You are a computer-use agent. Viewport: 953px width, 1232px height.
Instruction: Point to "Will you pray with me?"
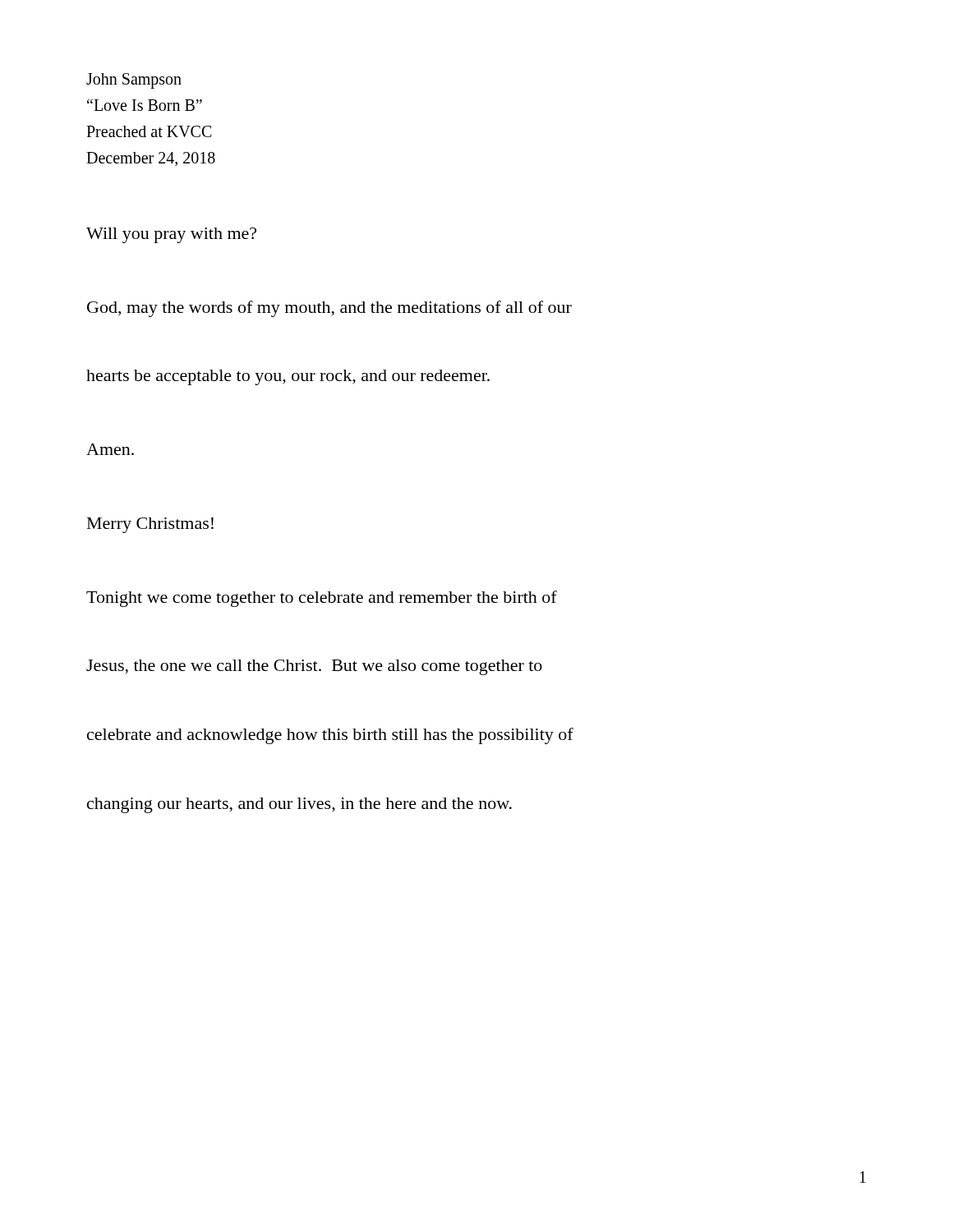click(x=172, y=233)
